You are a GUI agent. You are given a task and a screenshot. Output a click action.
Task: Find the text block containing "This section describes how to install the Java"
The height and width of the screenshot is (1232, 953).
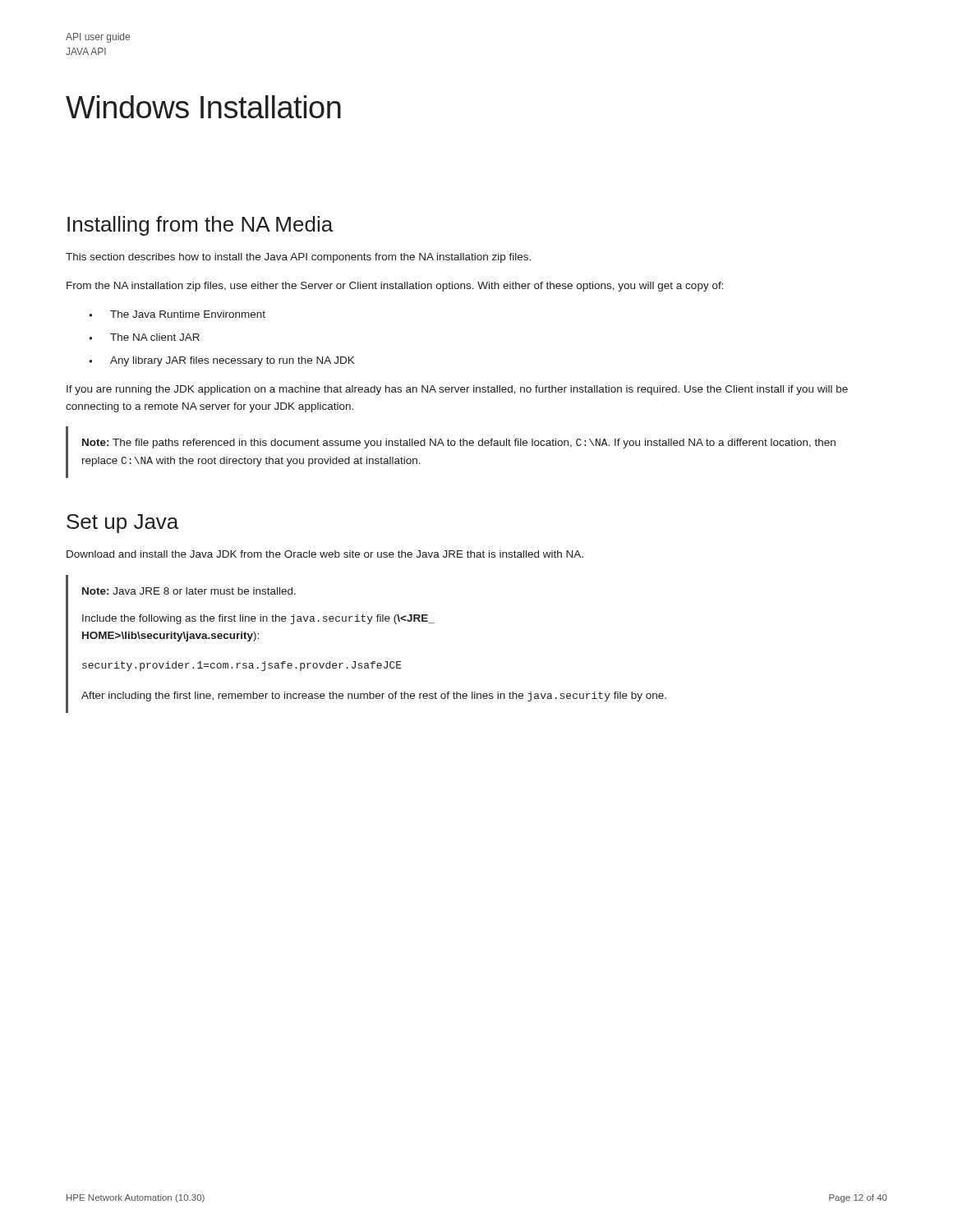(x=299, y=257)
